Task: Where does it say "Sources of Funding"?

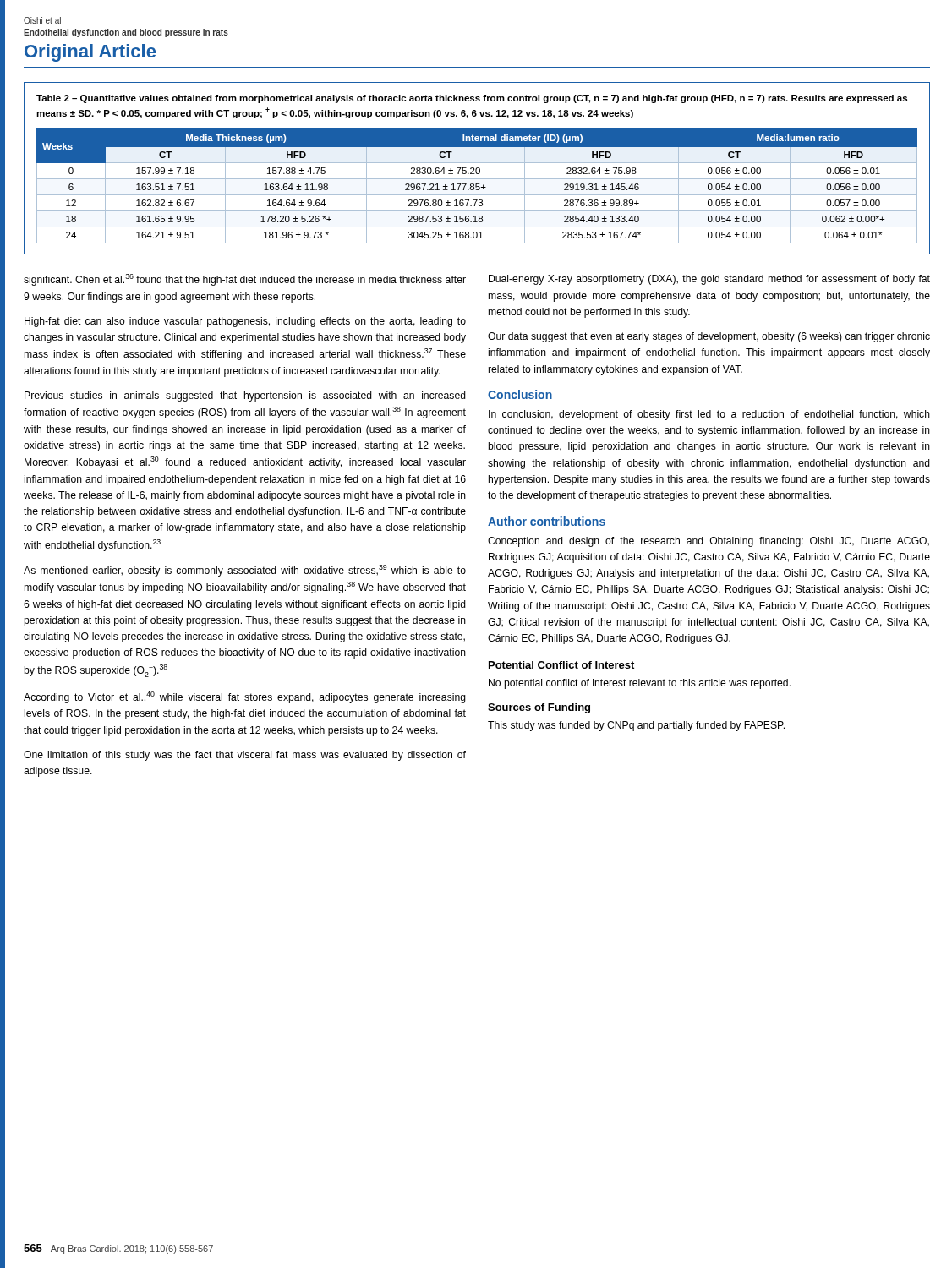Action: [539, 707]
